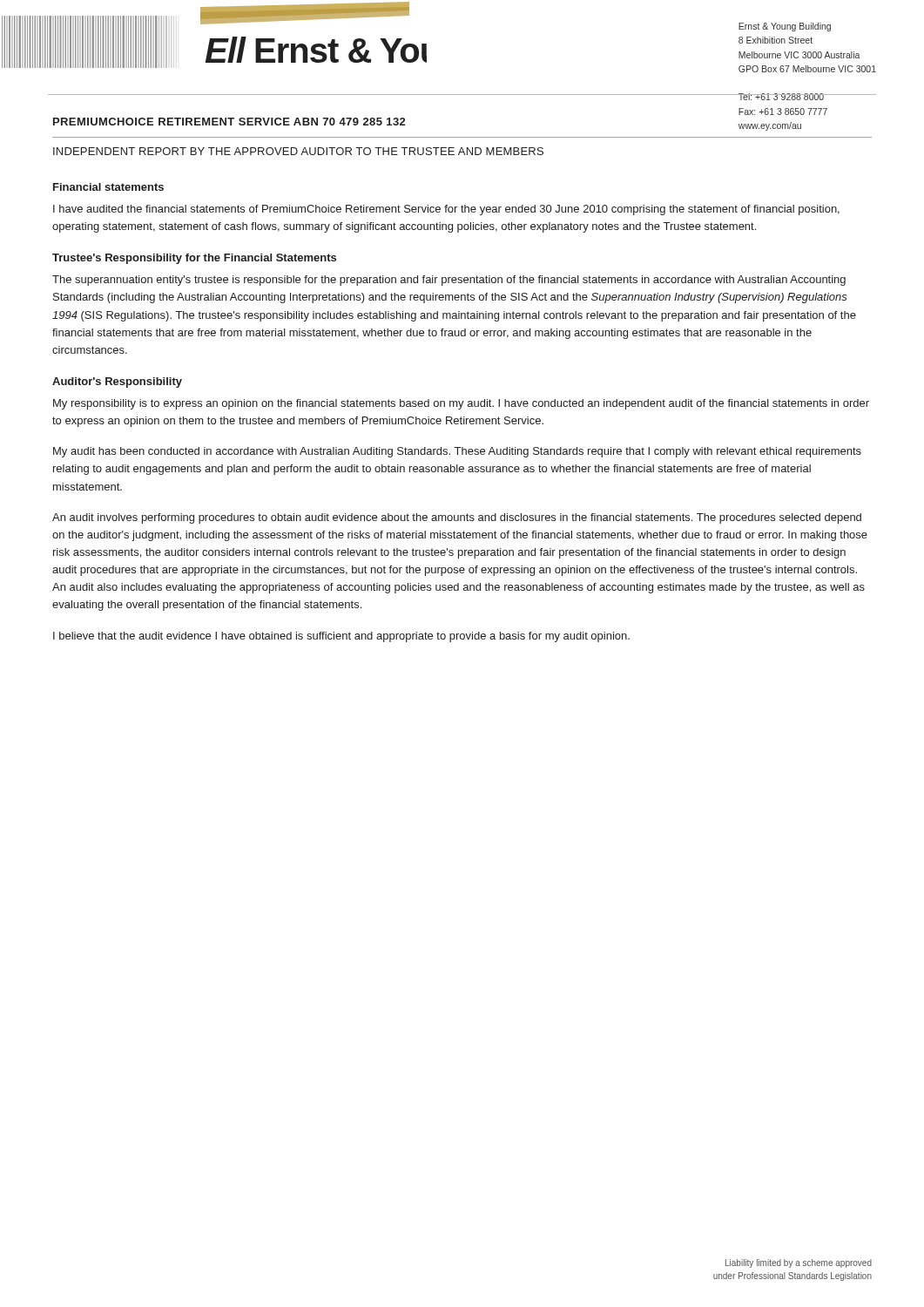Select the logo
The height and width of the screenshot is (1307, 924).
coord(213,46)
